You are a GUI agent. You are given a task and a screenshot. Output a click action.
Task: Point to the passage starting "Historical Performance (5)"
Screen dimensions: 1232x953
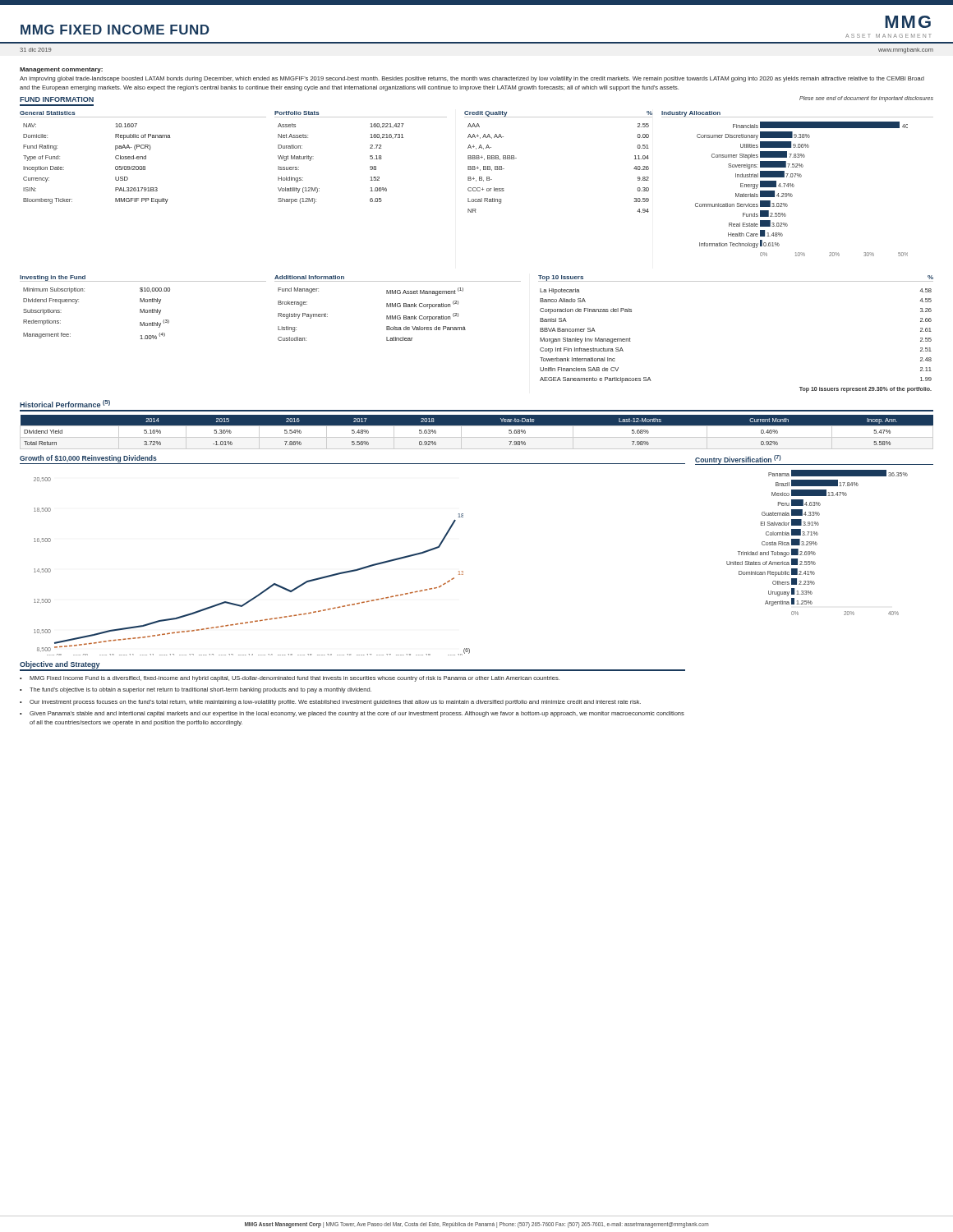(65, 403)
